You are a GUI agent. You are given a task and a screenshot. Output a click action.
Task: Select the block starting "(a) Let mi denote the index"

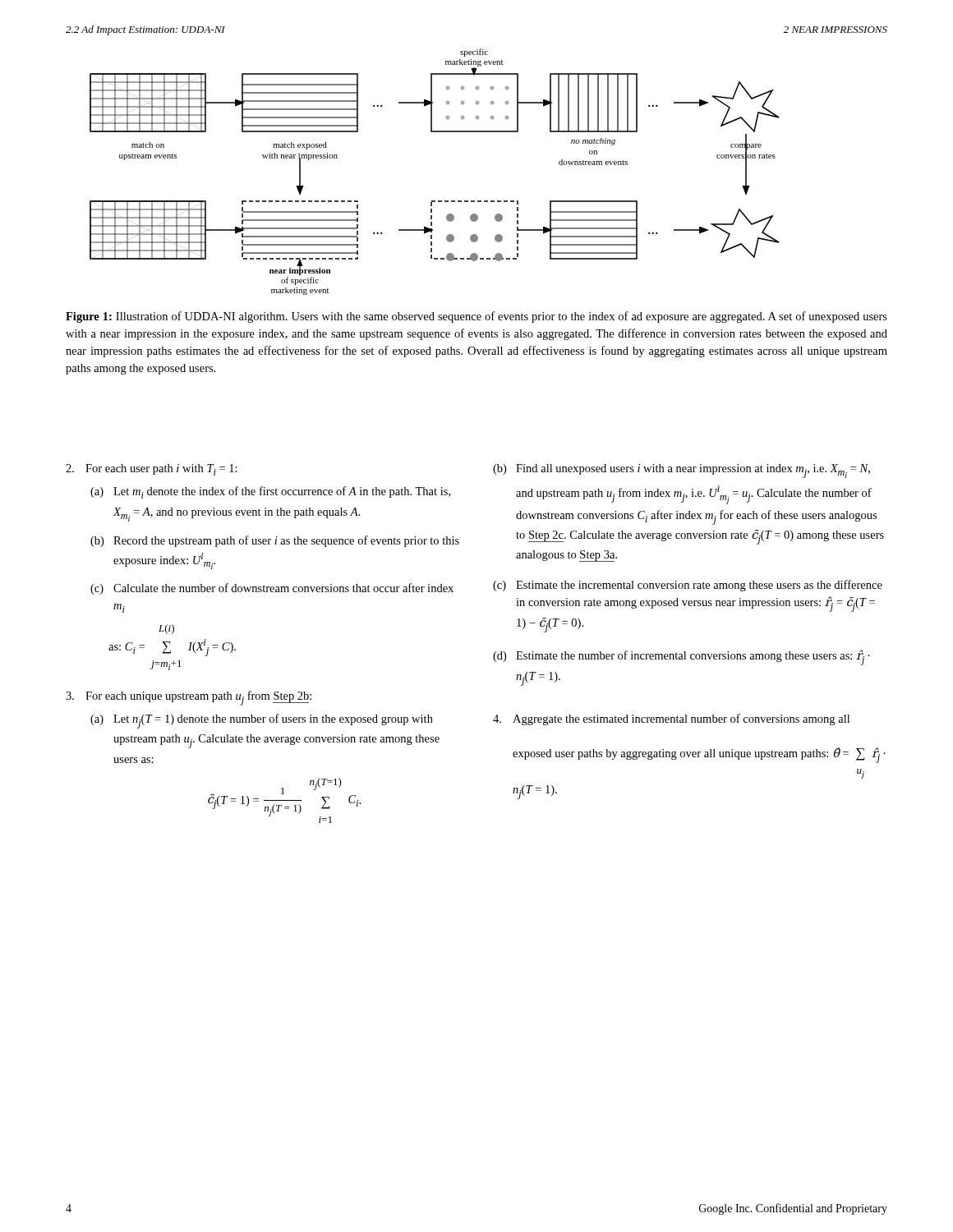point(275,504)
